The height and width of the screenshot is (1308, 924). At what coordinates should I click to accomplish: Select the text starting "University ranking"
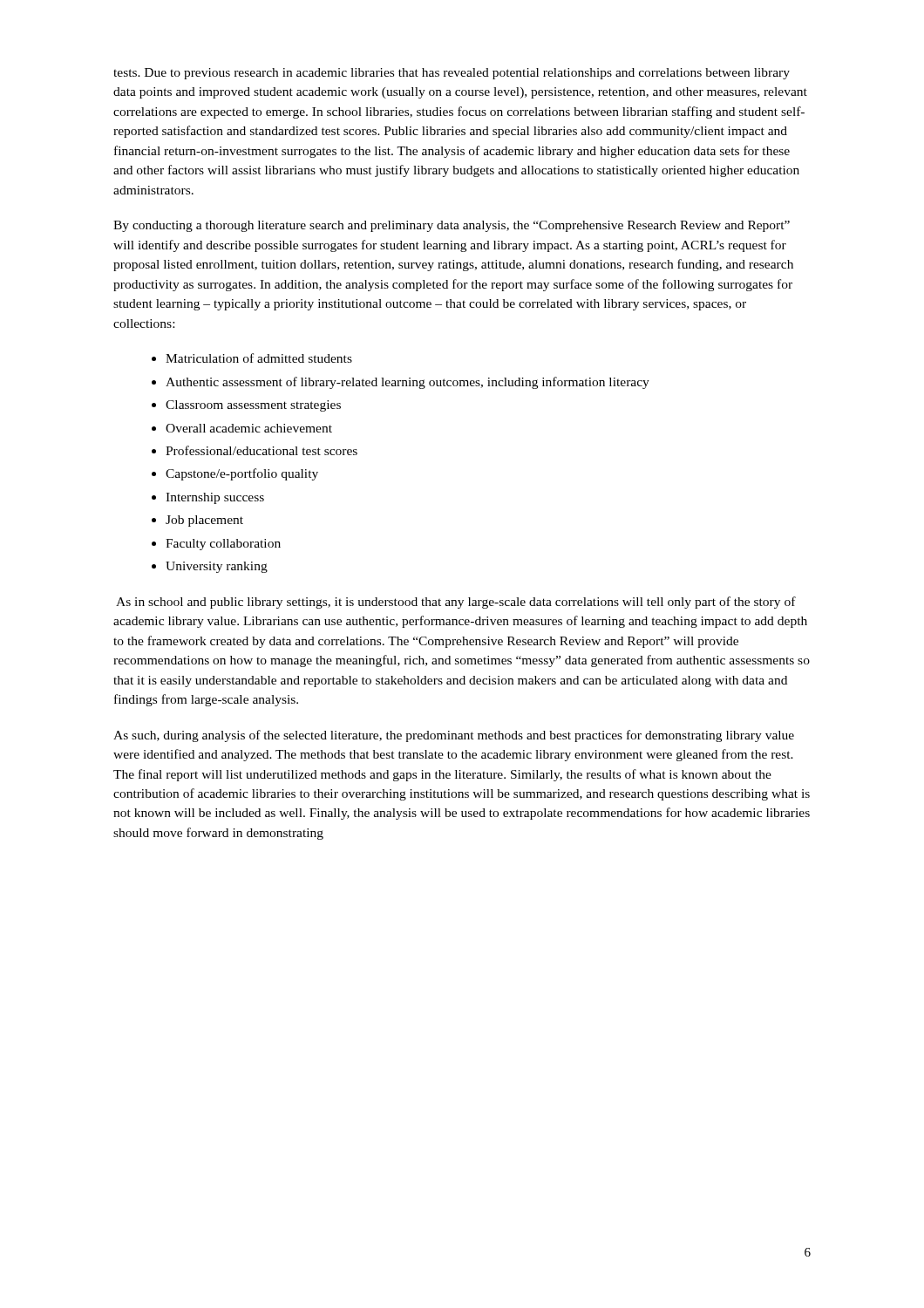pyautogui.click(x=216, y=566)
